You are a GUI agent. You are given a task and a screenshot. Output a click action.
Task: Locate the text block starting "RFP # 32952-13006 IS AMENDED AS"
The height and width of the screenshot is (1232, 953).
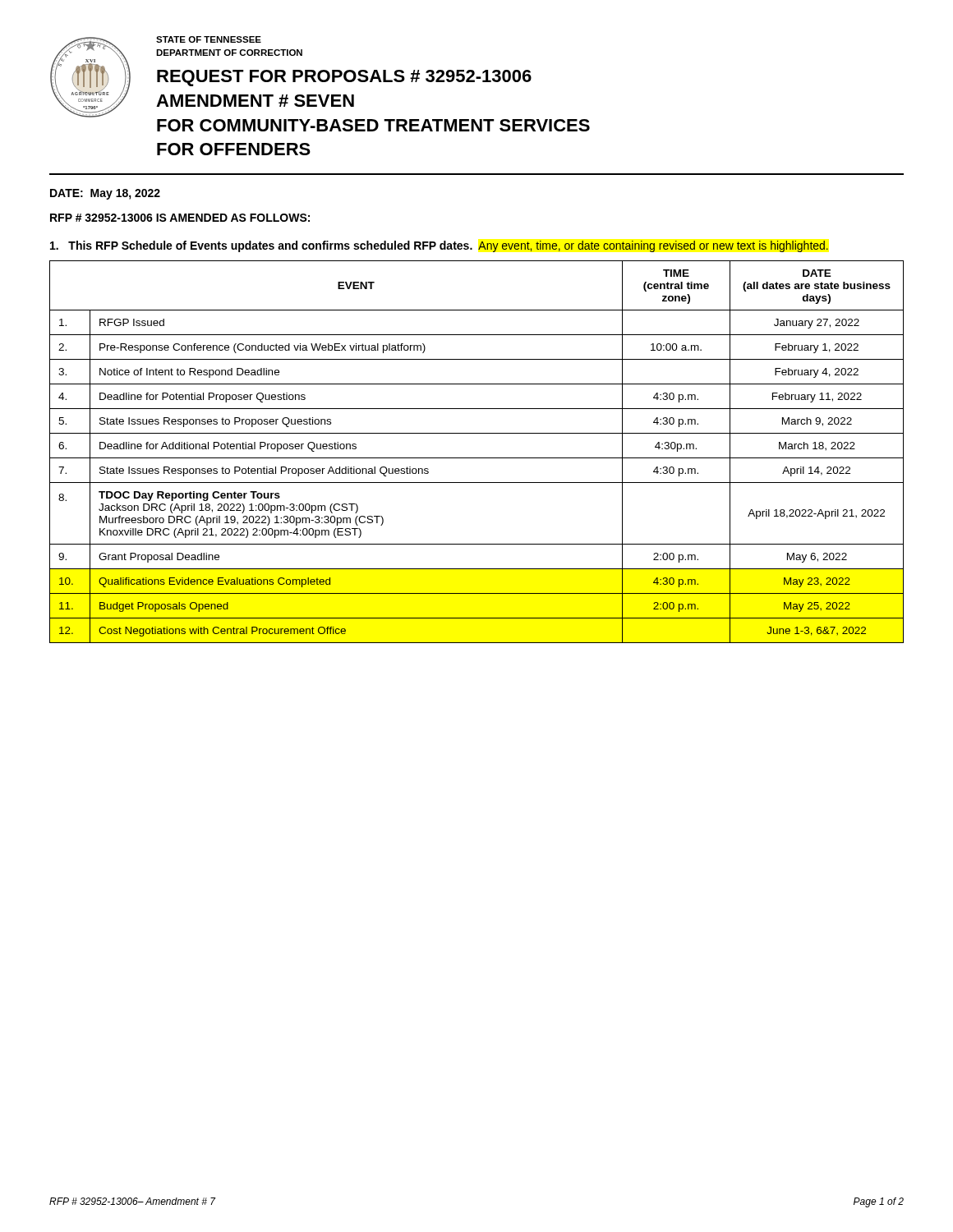(x=180, y=218)
